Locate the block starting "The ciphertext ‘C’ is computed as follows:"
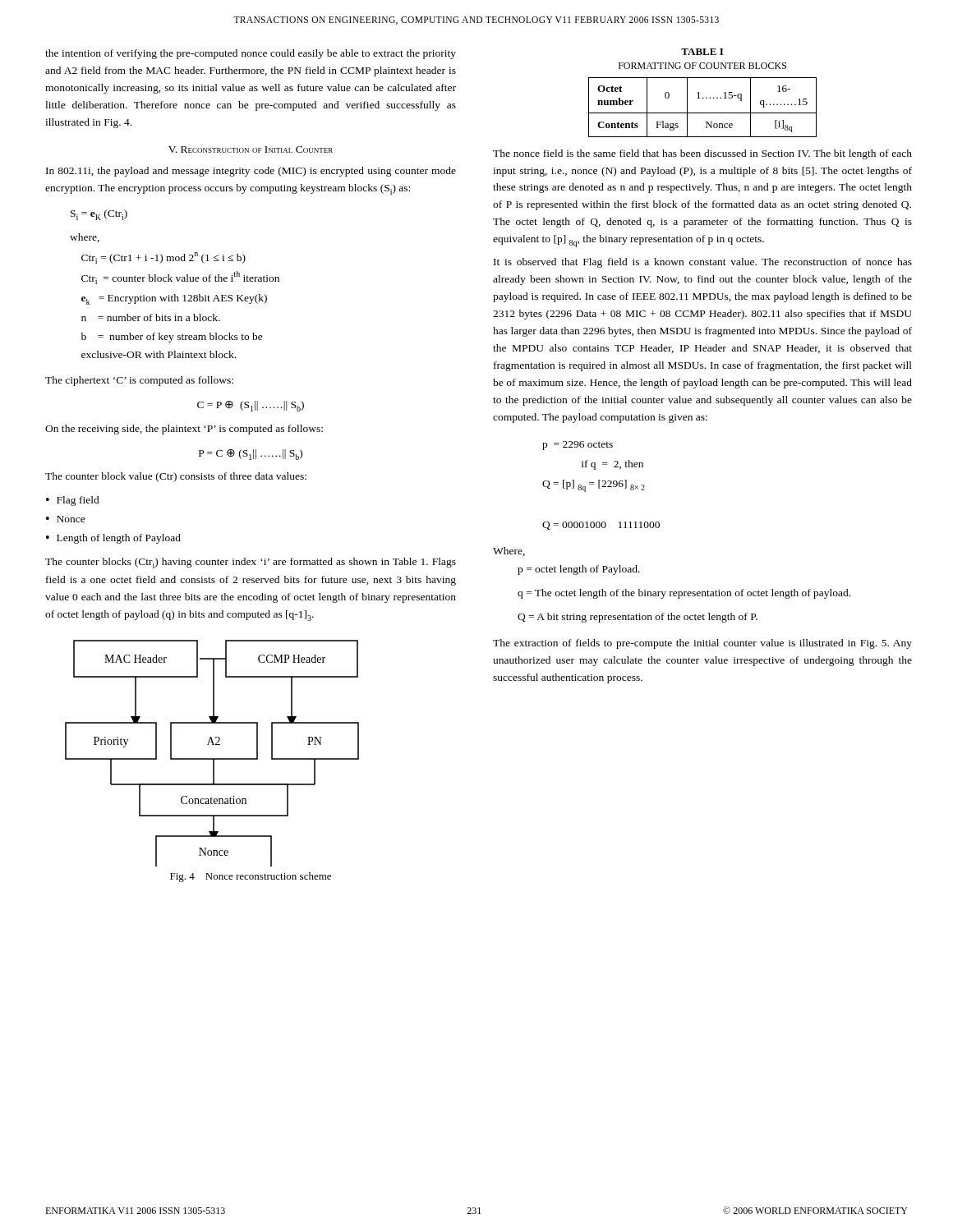953x1232 pixels. 140,380
